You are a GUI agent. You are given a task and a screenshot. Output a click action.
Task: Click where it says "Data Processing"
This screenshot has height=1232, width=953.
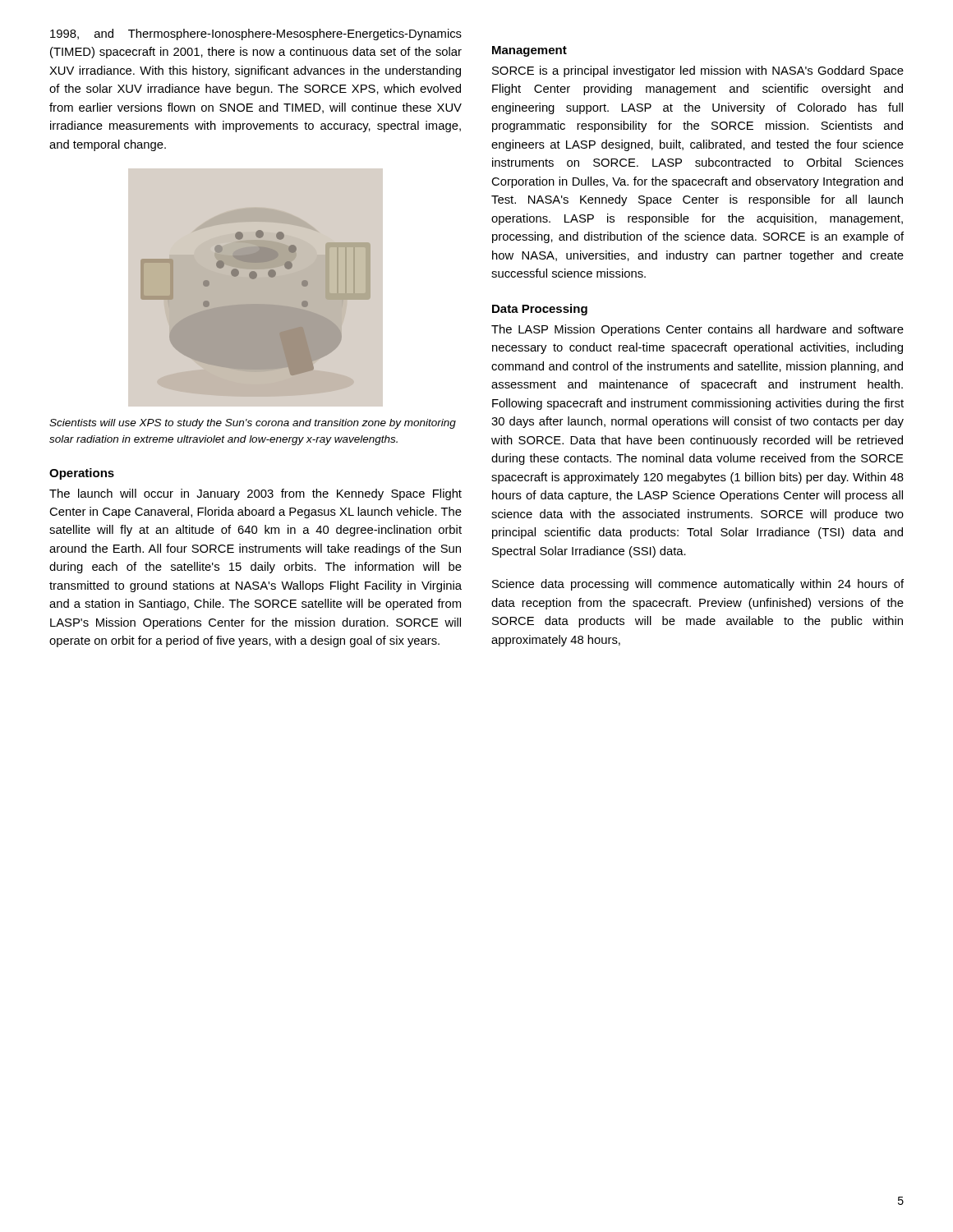coord(540,308)
